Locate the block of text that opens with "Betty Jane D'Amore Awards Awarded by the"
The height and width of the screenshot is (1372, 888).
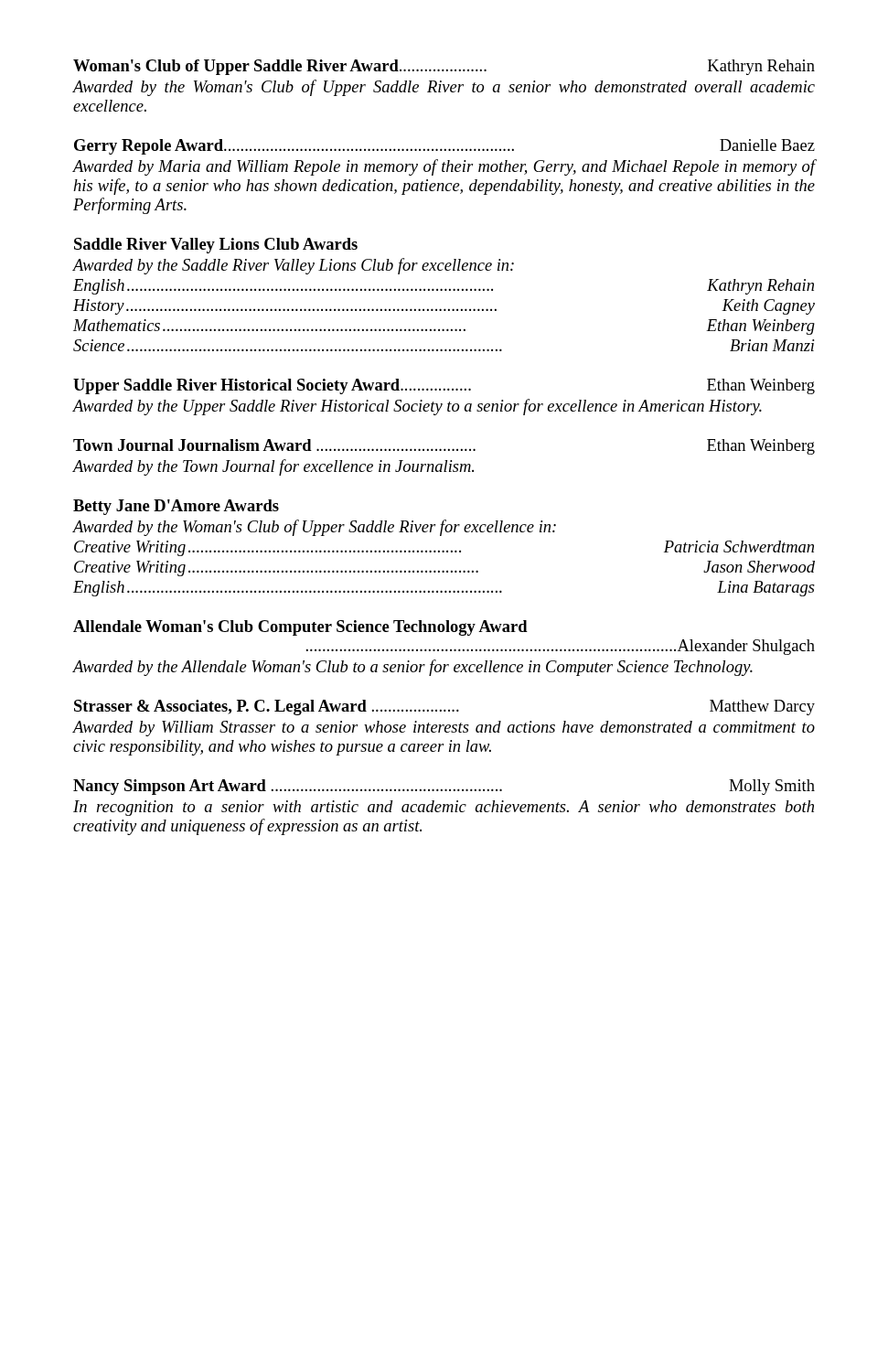pyautogui.click(x=444, y=547)
